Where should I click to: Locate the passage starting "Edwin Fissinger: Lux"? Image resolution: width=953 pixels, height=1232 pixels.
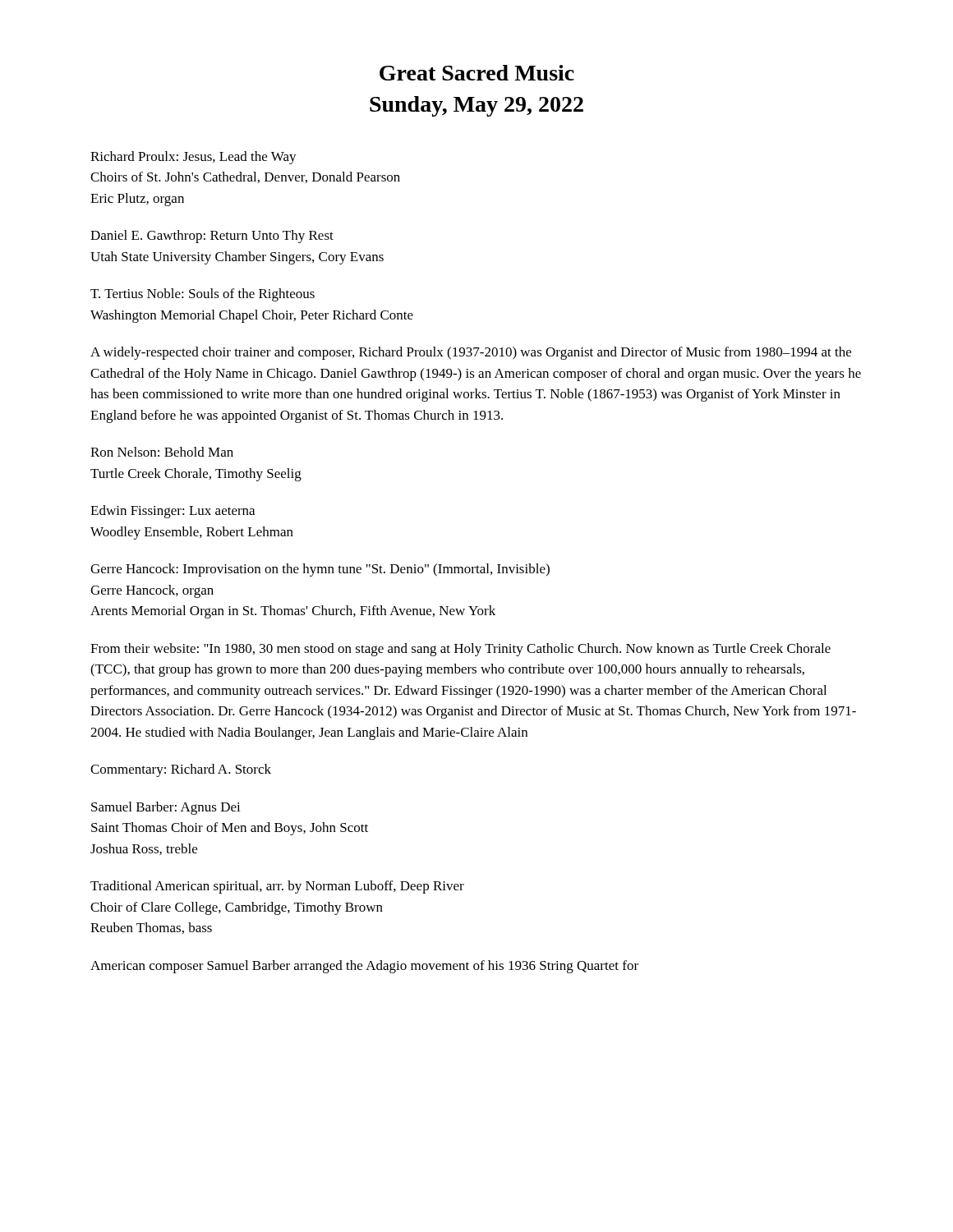(x=173, y=512)
